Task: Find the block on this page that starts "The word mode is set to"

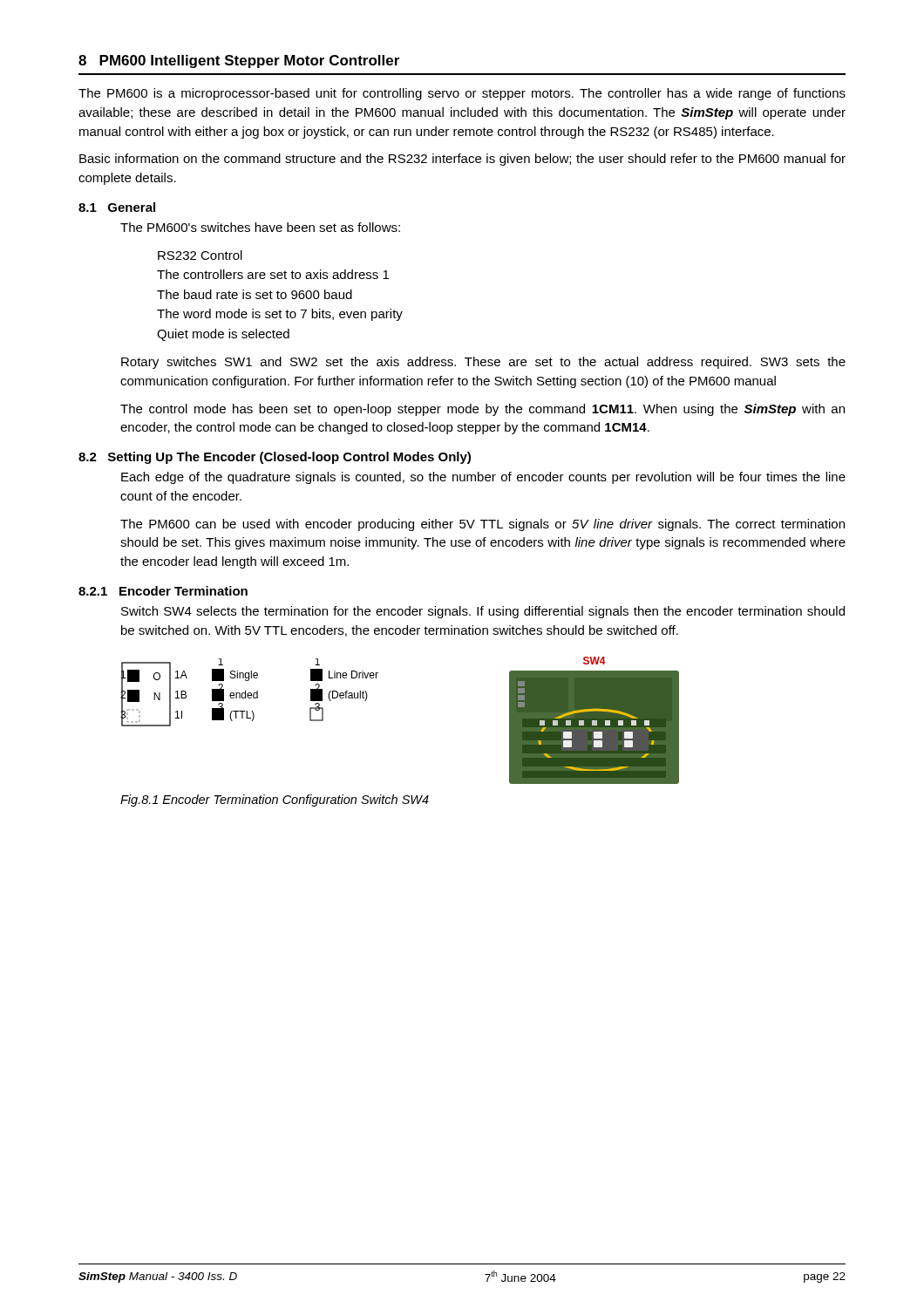Action: tap(280, 313)
